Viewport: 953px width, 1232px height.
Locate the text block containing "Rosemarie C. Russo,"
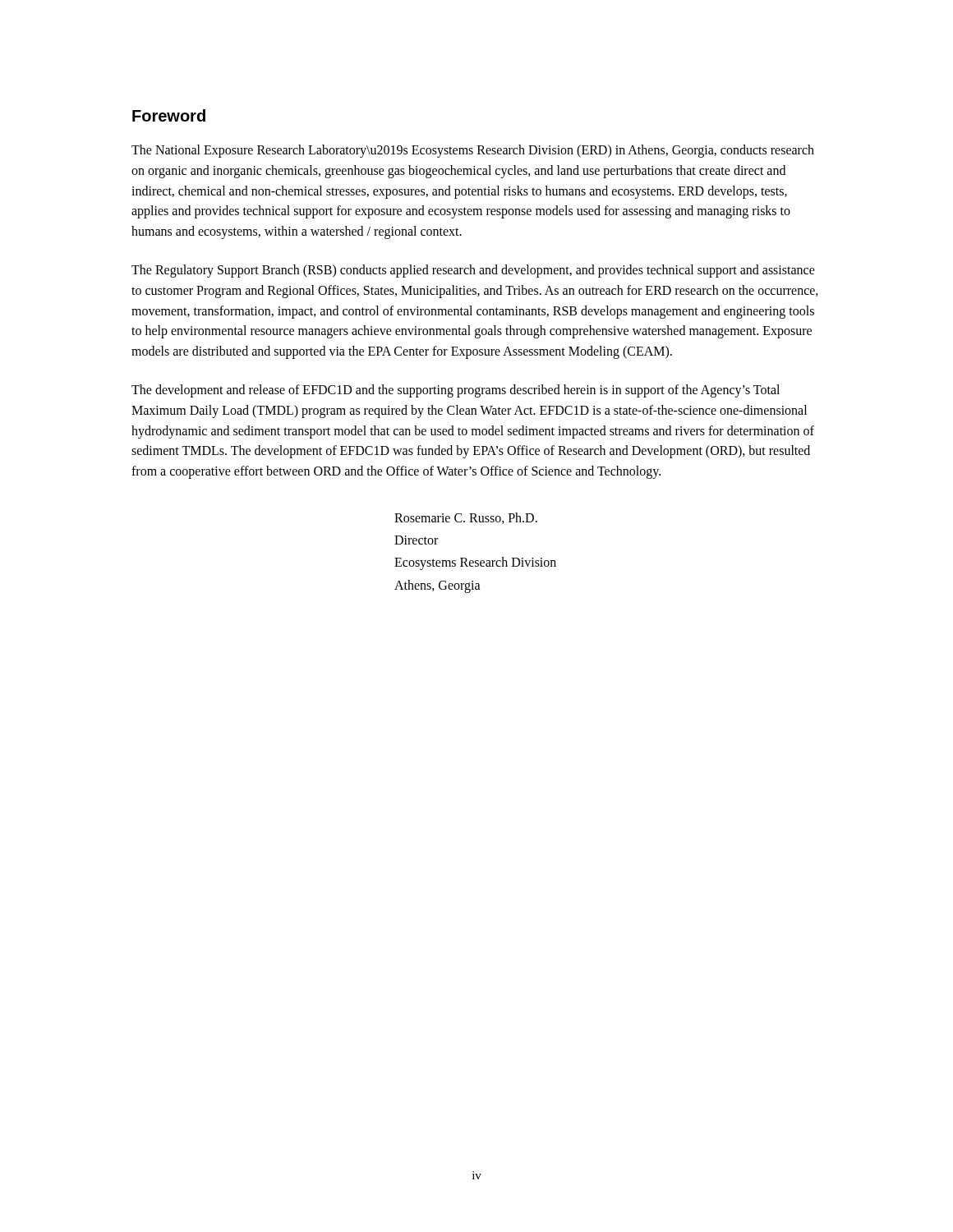click(466, 518)
